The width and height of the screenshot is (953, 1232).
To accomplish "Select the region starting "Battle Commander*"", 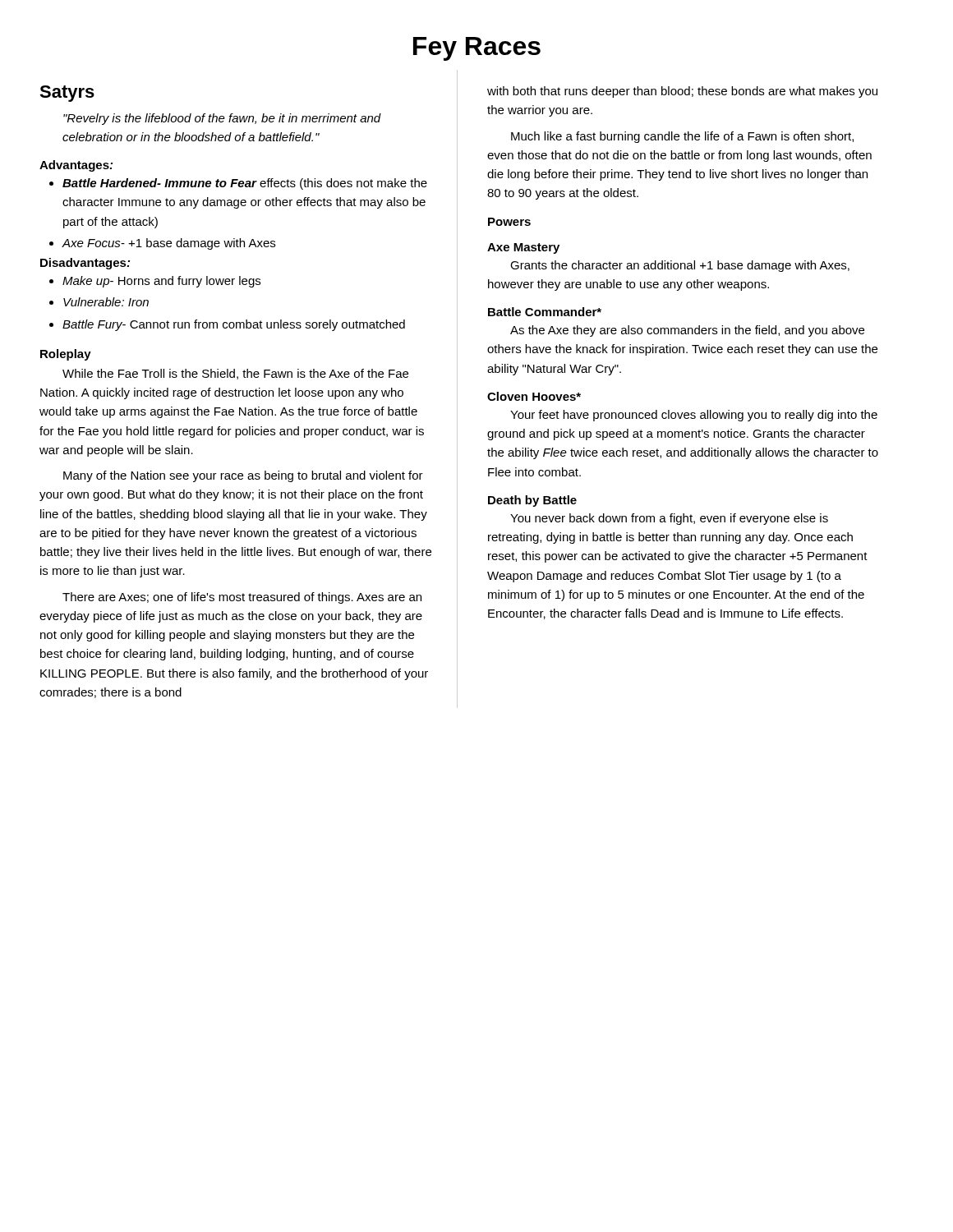I will pos(544,312).
